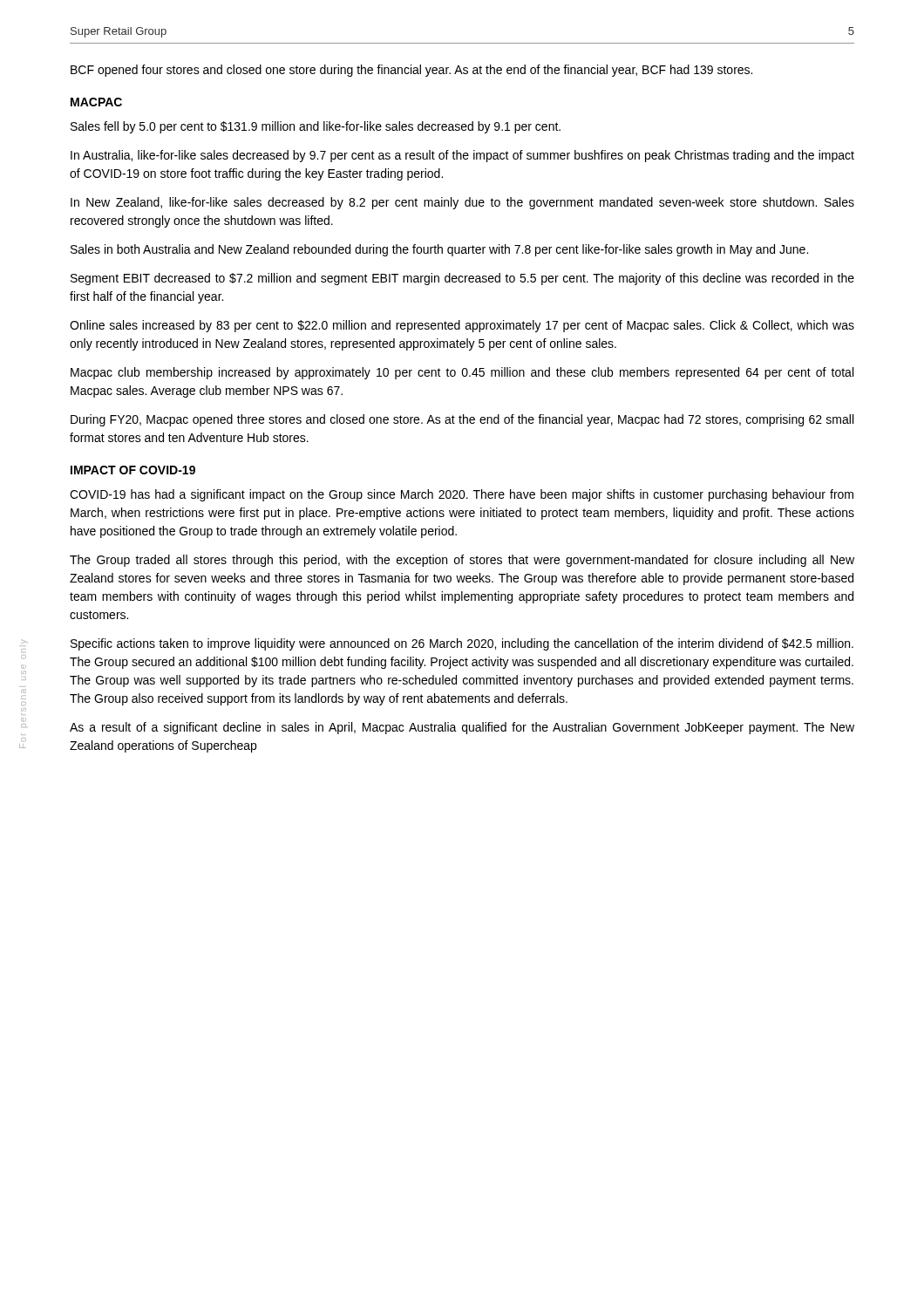The width and height of the screenshot is (924, 1308).
Task: Locate the section header that says "IMPACT OF COVID-19"
Action: [133, 470]
